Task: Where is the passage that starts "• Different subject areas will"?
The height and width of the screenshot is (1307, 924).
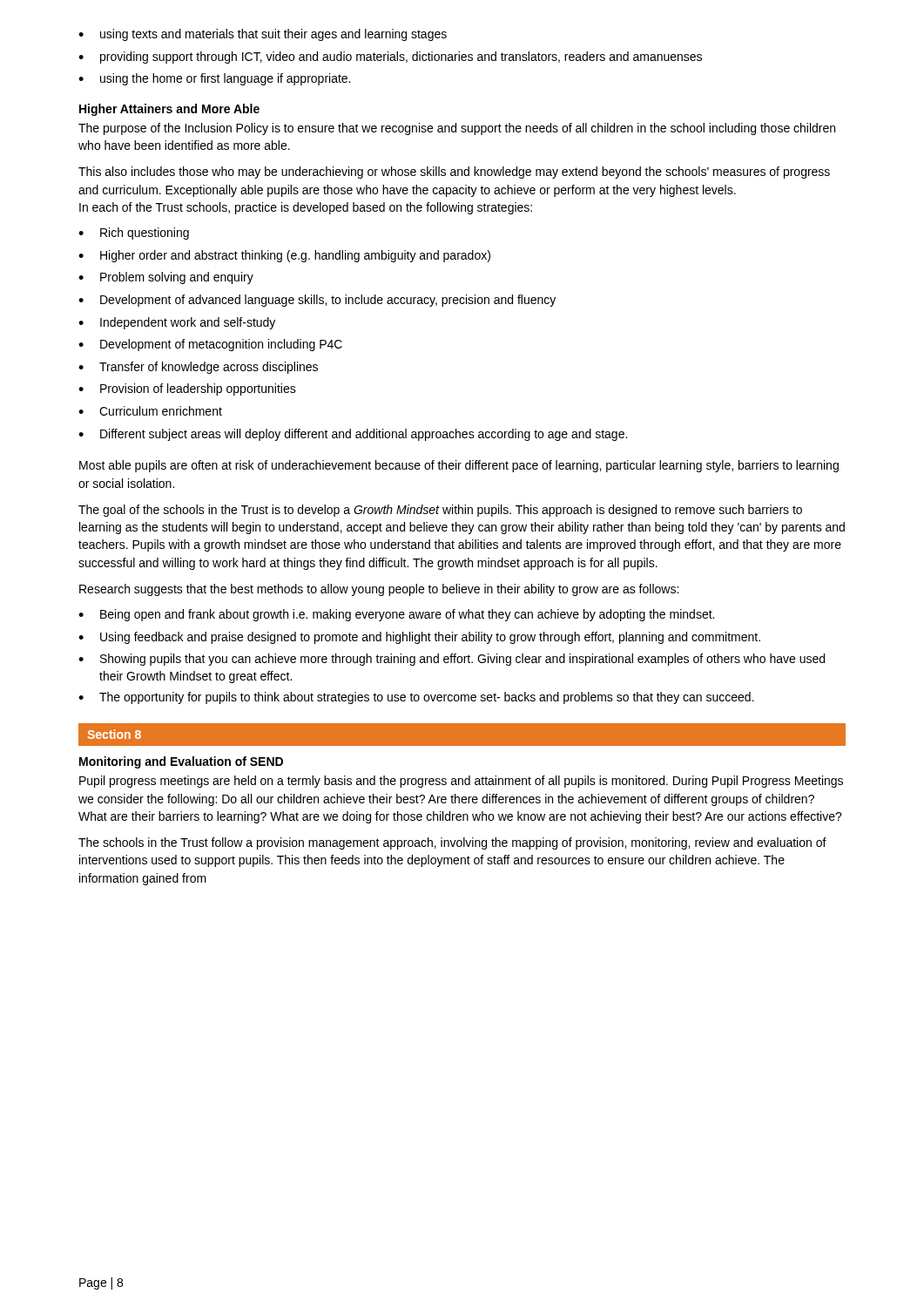Action: (353, 435)
